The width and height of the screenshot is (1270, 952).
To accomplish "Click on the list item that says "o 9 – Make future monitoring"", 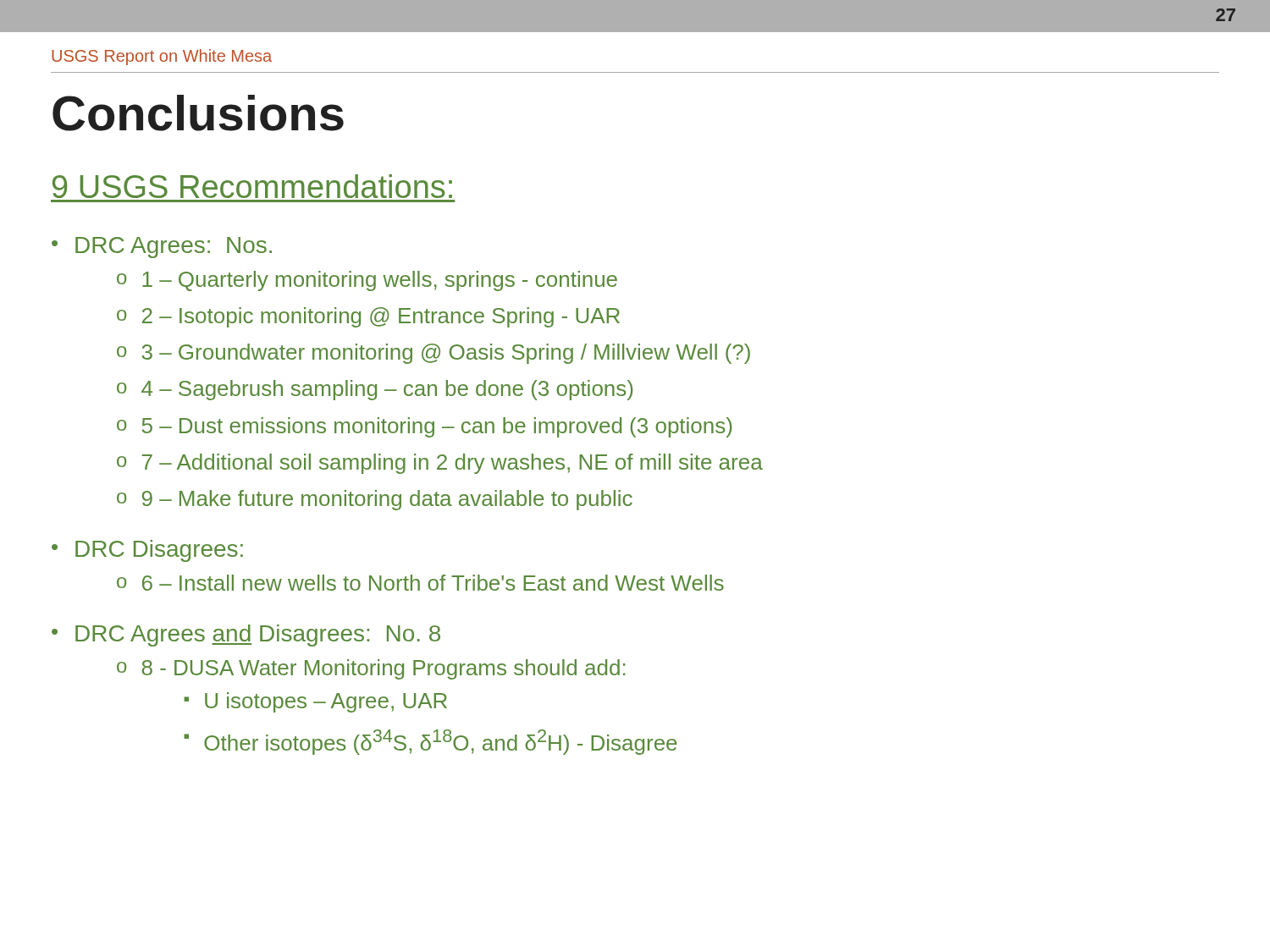I will (374, 499).
